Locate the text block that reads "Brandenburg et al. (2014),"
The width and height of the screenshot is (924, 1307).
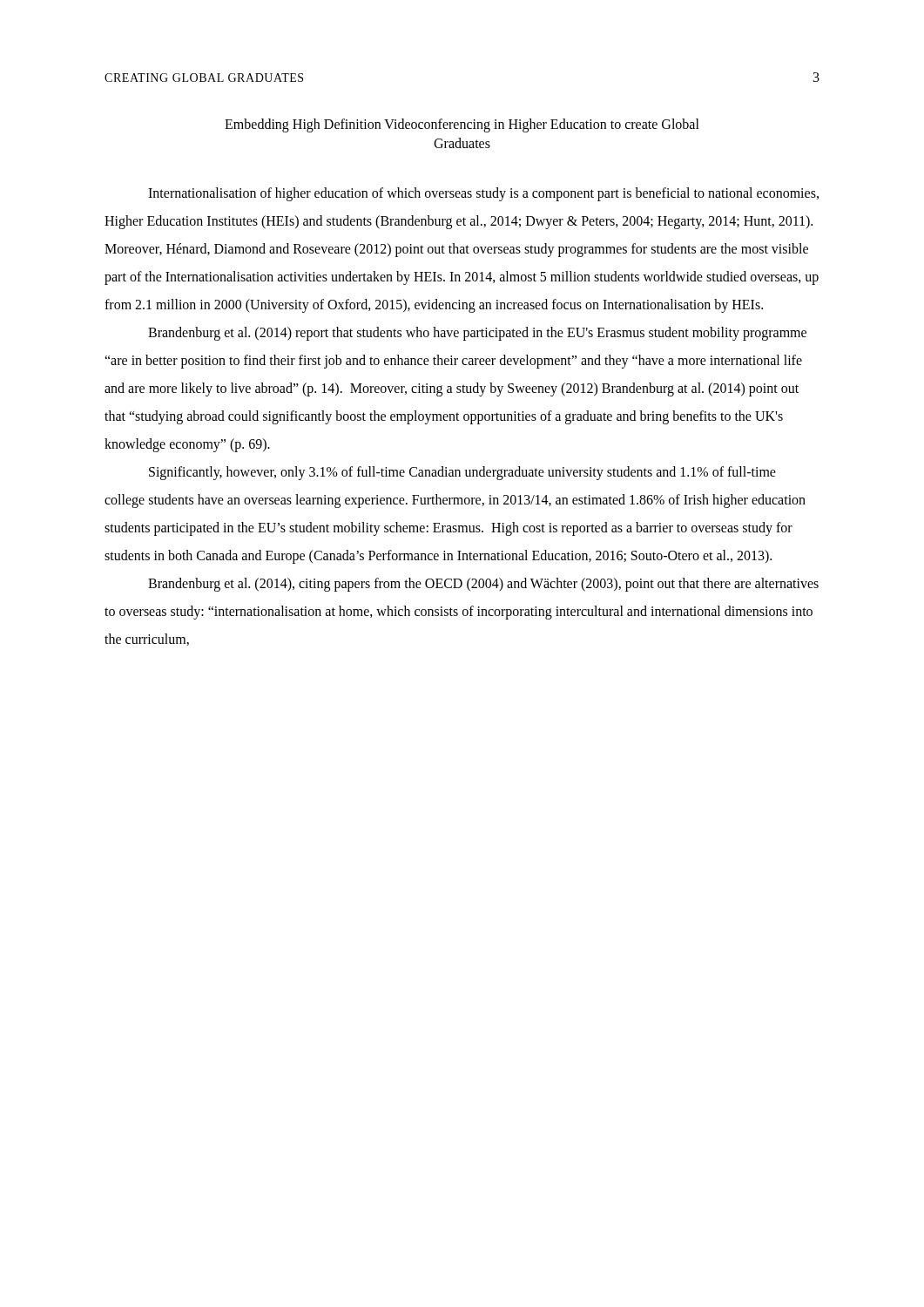(462, 611)
